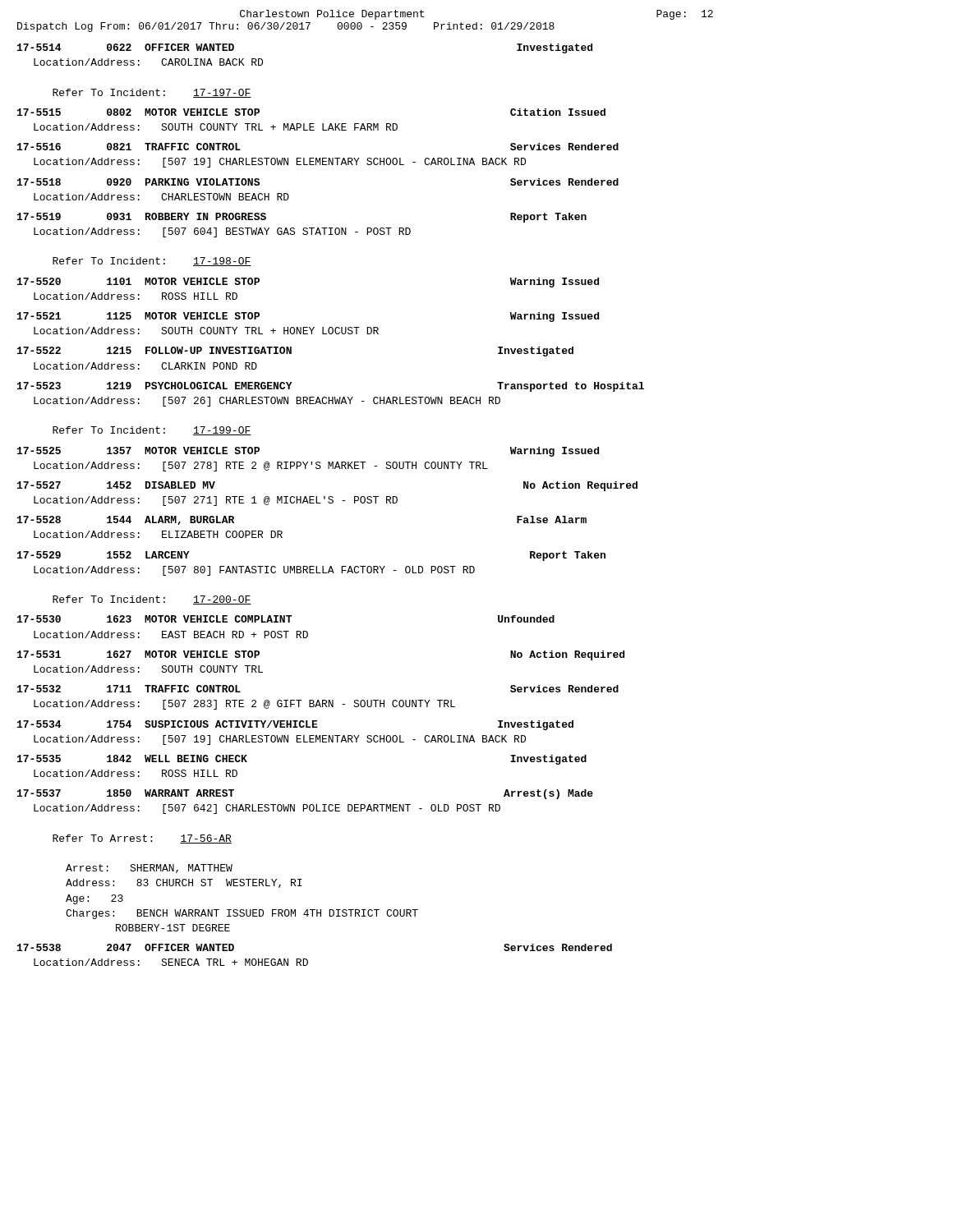Screen dimensions: 1232x953
Task: Select the list item that says "17-5529 1552 LARCENY Report Taken Location/Address: [507 80]"
Action: [x=476, y=578]
